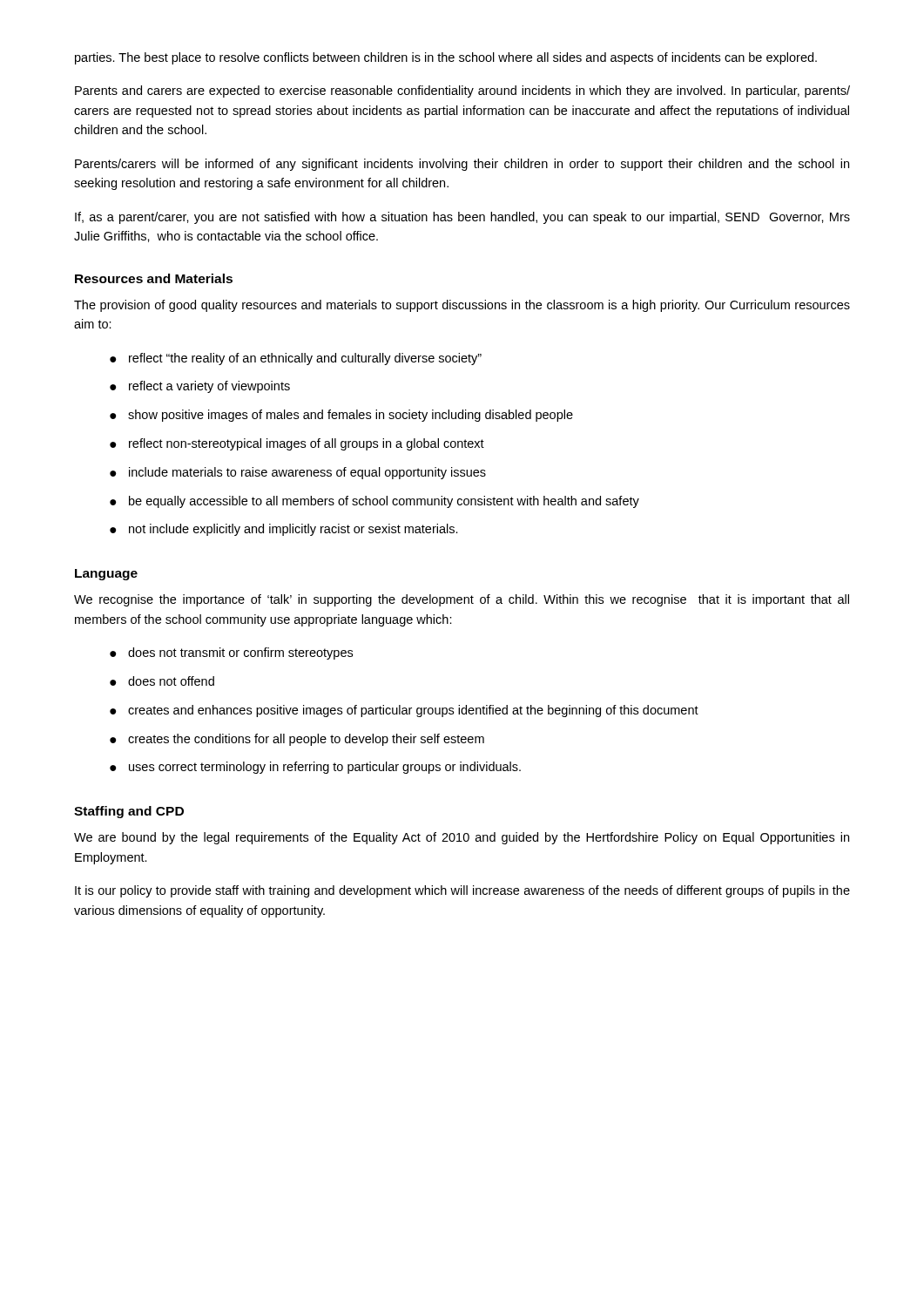Point to the passage starting "● uses correct"
The image size is (924, 1307).
[x=479, y=768]
